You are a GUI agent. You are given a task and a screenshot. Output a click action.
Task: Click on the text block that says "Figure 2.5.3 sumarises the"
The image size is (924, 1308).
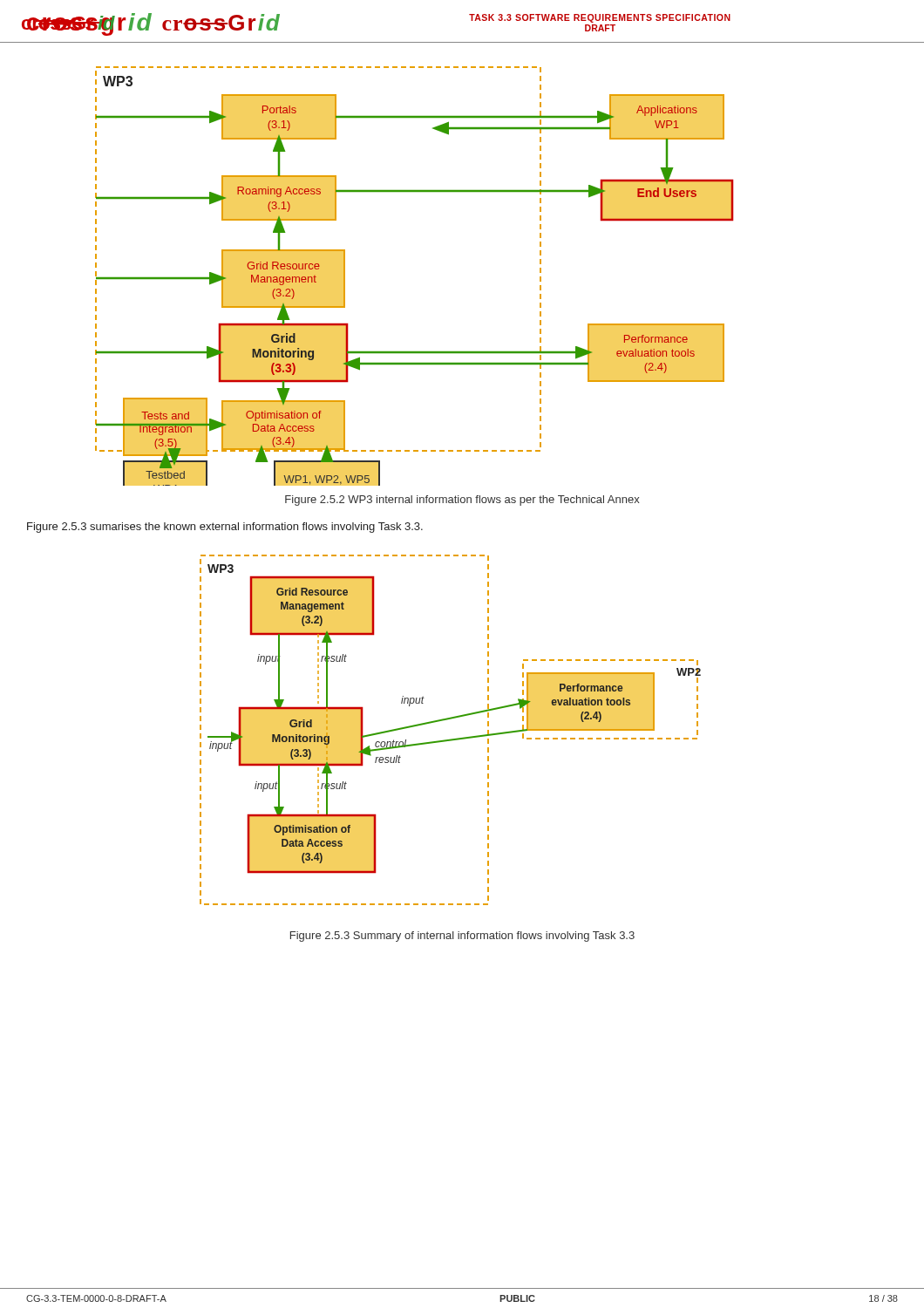pyautogui.click(x=225, y=526)
